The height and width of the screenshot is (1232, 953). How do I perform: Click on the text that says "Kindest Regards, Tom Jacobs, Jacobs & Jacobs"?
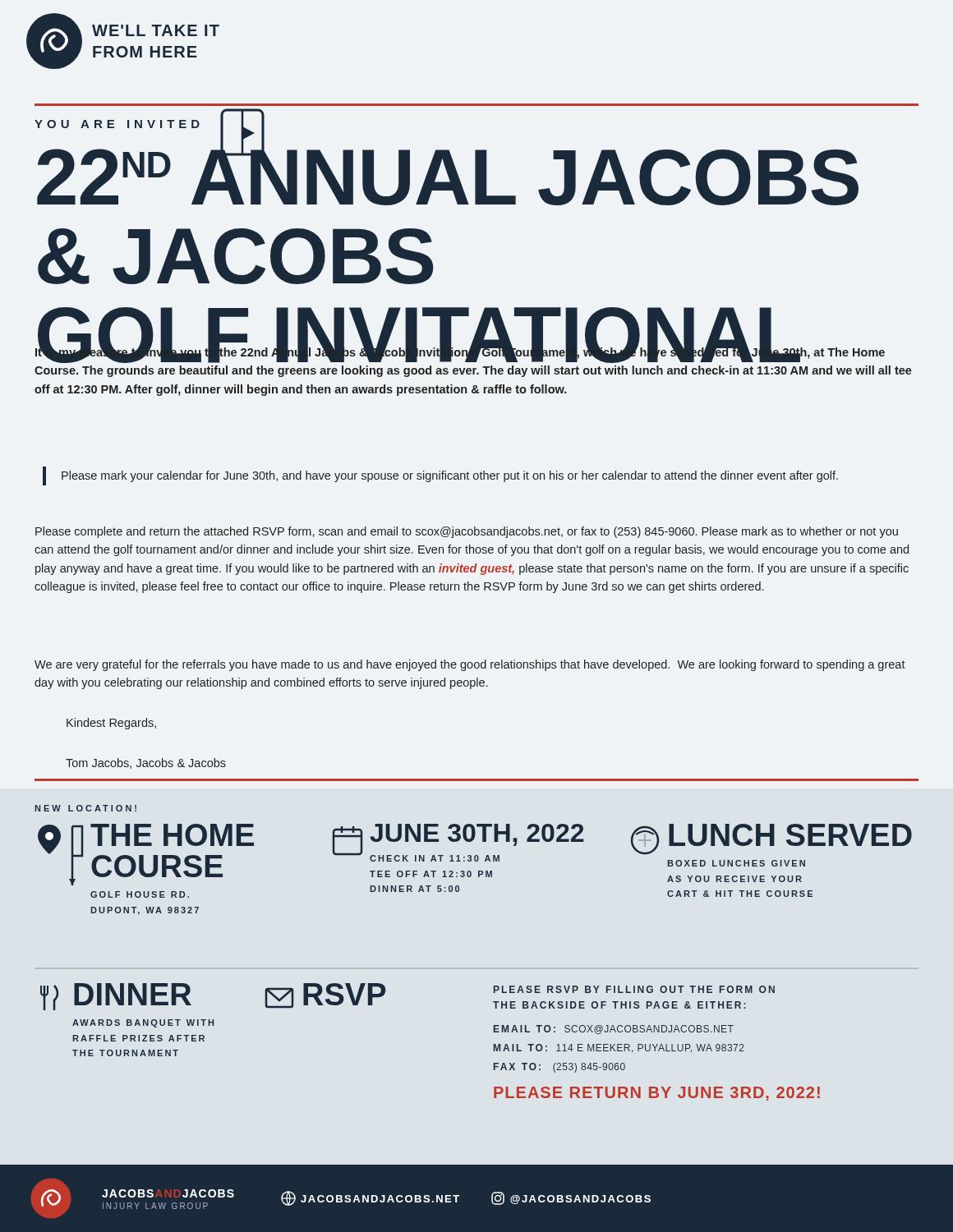[111, 724]
